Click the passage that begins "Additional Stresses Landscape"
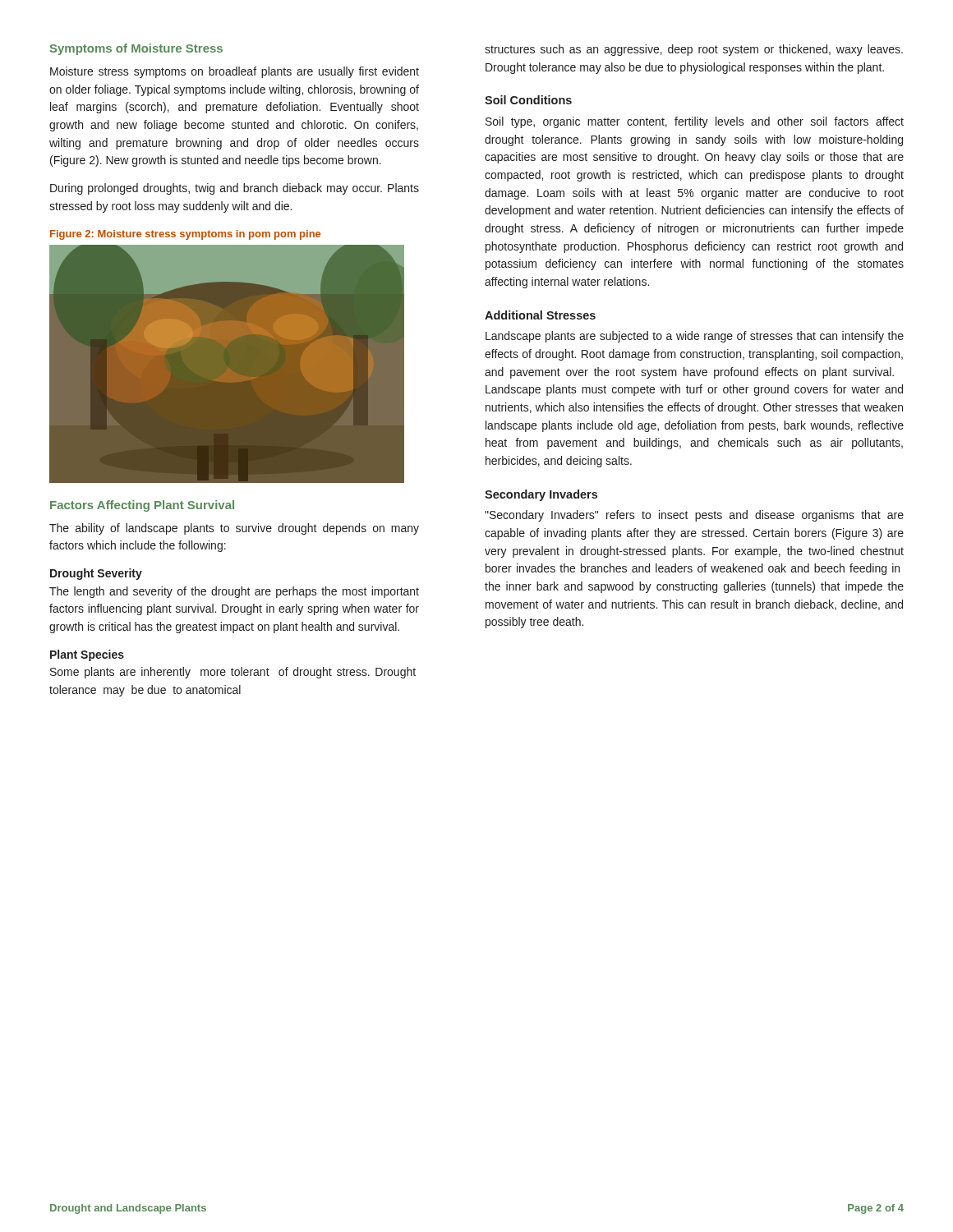The image size is (953, 1232). [x=694, y=387]
